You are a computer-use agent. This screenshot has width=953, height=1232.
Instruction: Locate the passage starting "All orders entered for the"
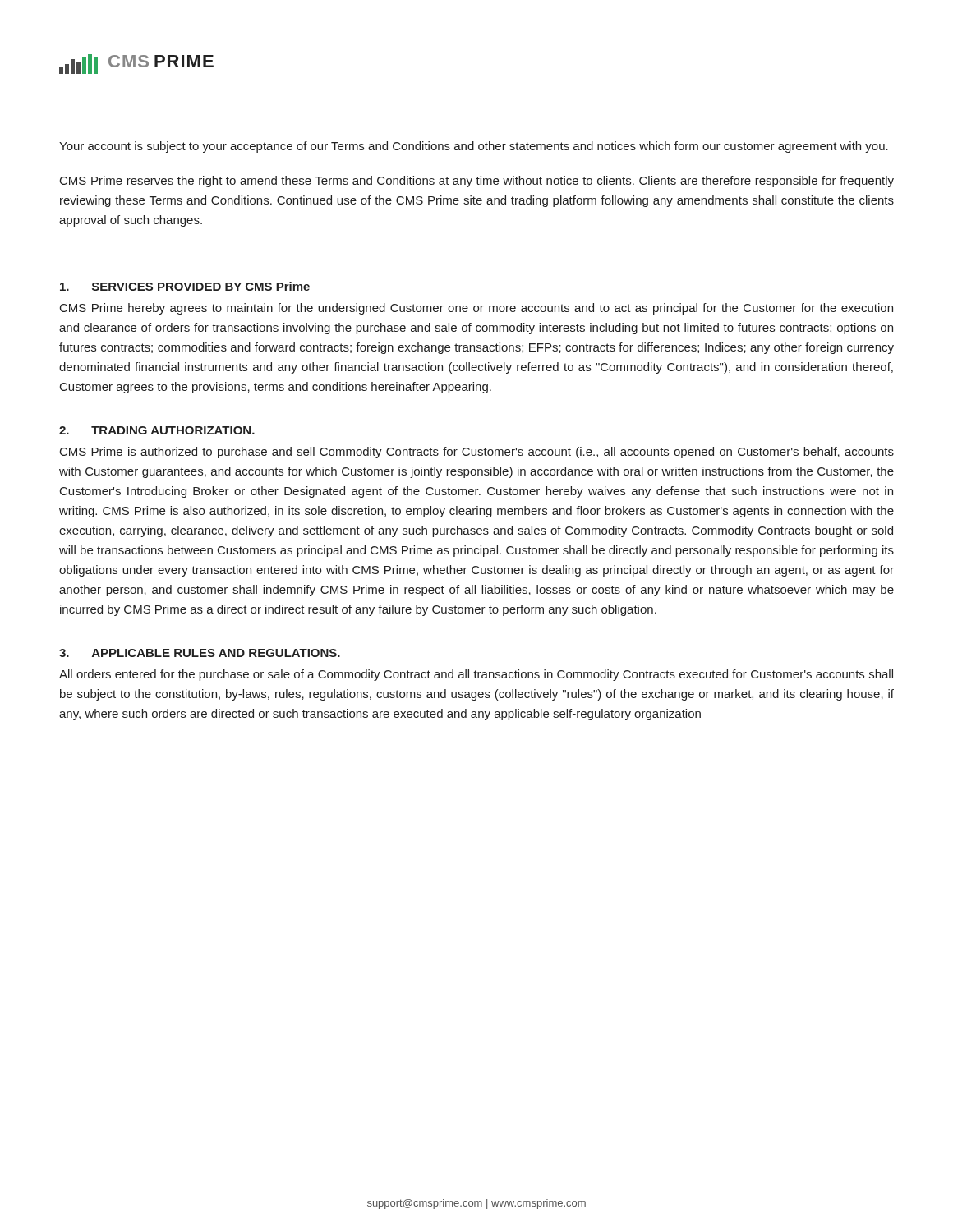(476, 694)
